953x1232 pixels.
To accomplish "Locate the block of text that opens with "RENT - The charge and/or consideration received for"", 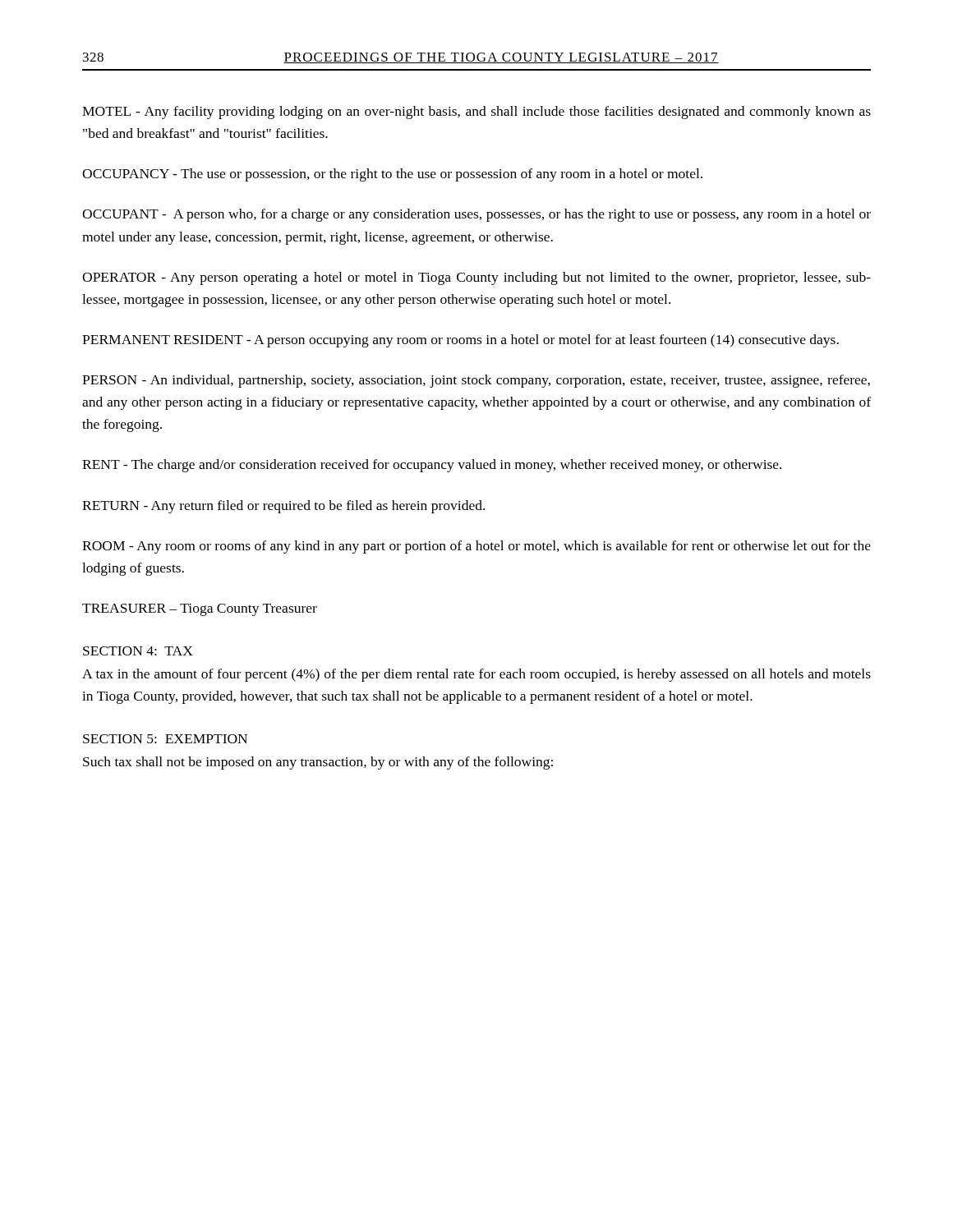I will (432, 464).
